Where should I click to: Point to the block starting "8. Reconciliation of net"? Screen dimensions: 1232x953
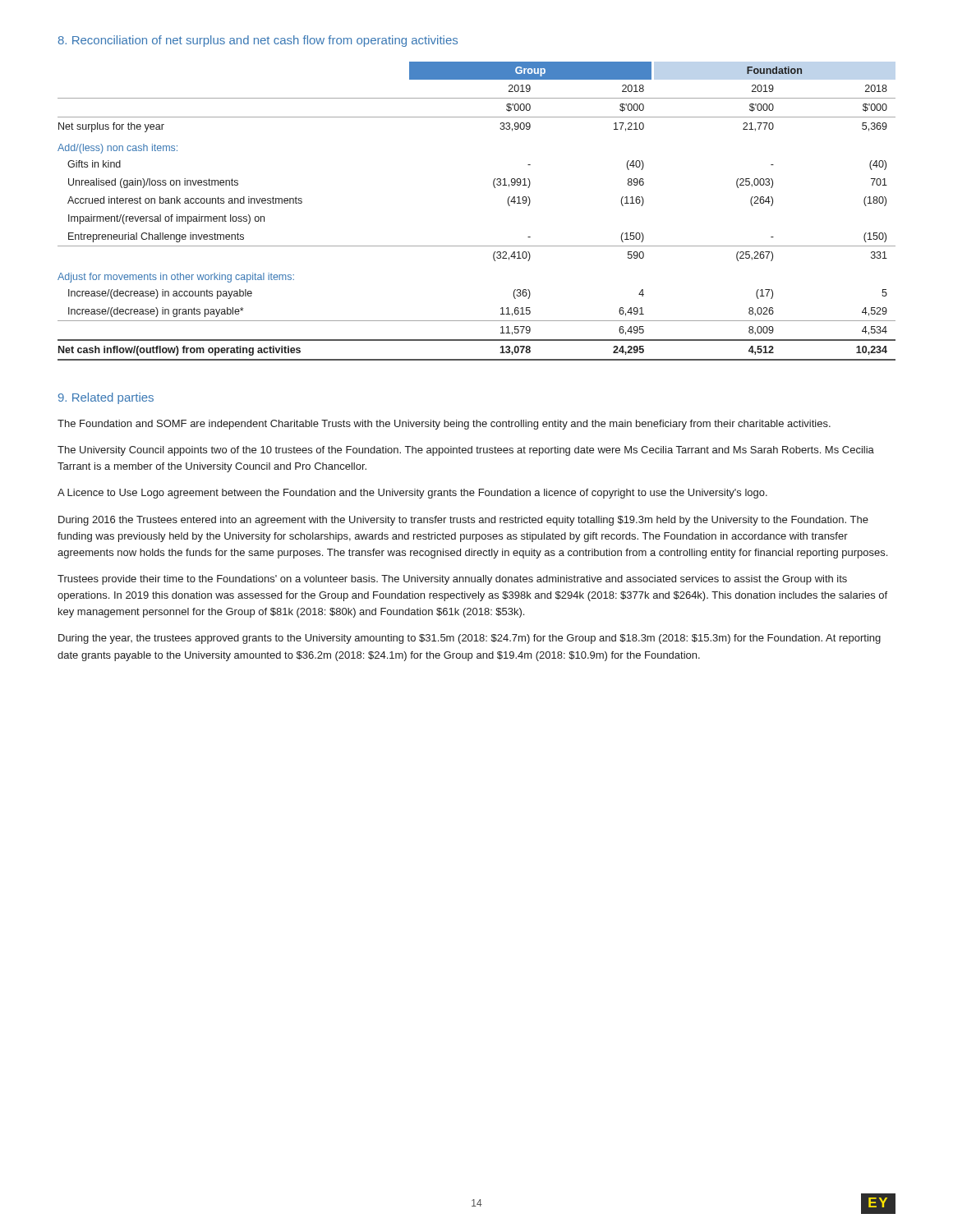(x=258, y=40)
